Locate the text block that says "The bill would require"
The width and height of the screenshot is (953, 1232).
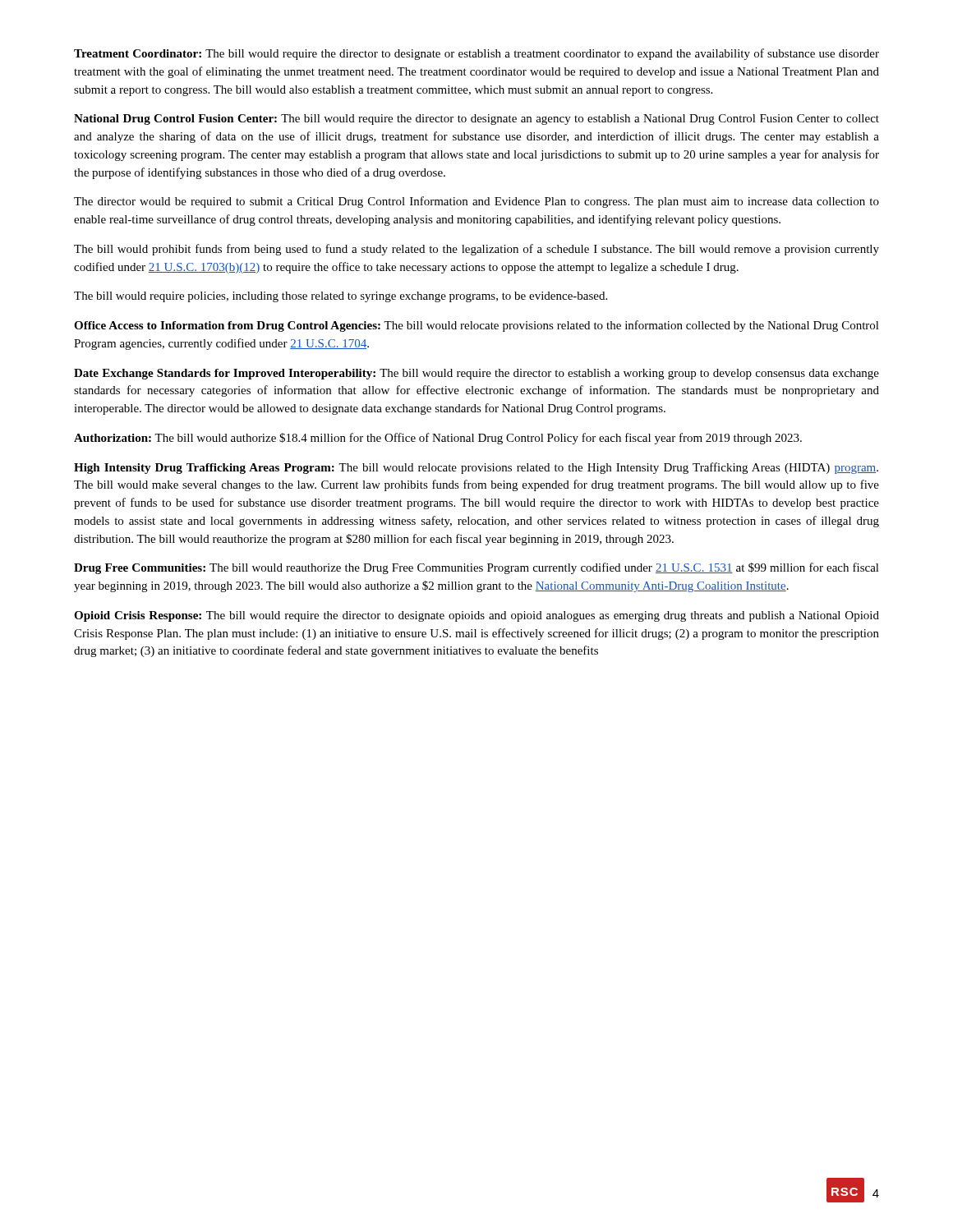tap(341, 296)
